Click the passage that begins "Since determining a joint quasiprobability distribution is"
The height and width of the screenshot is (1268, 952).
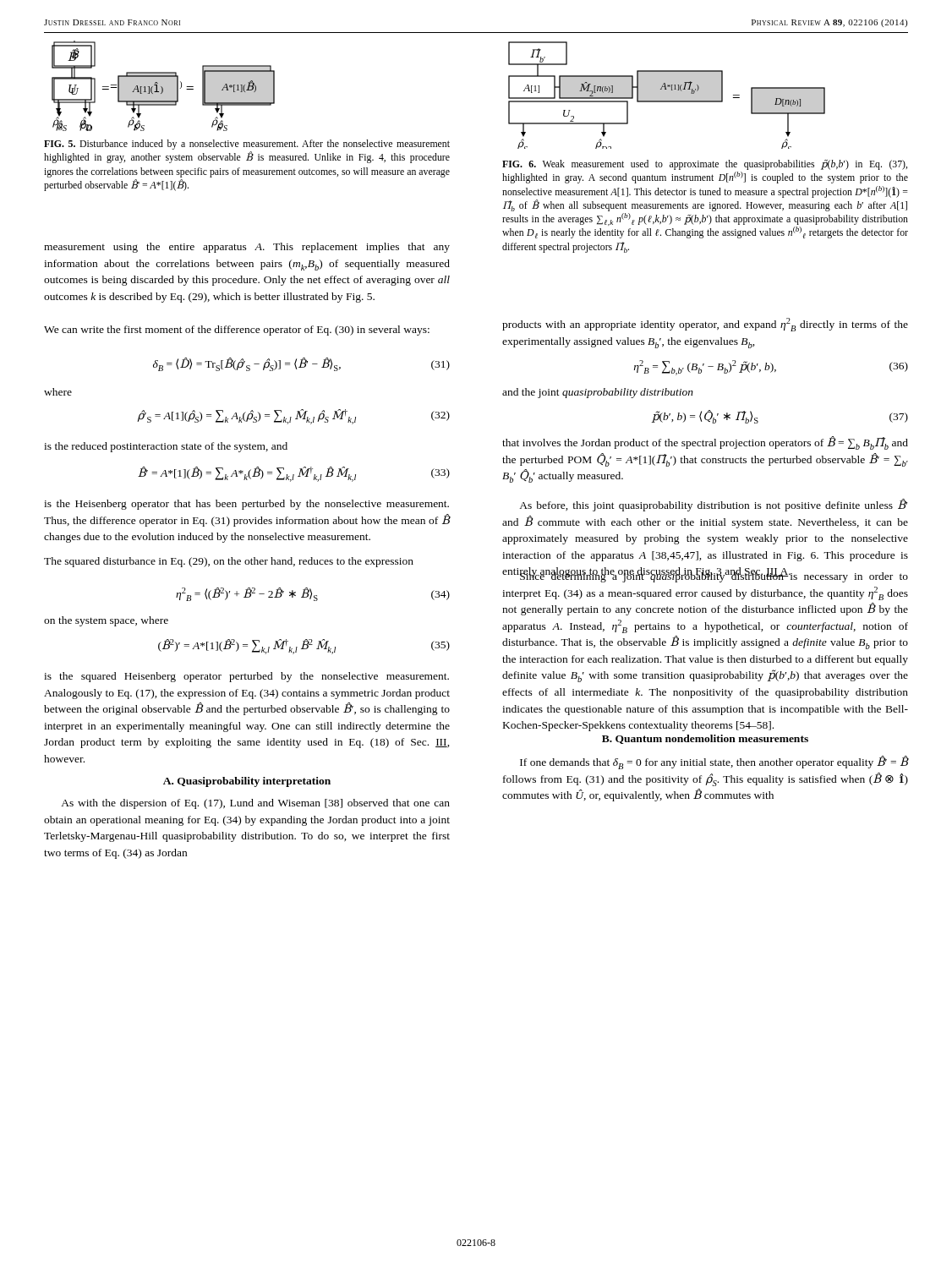click(705, 651)
